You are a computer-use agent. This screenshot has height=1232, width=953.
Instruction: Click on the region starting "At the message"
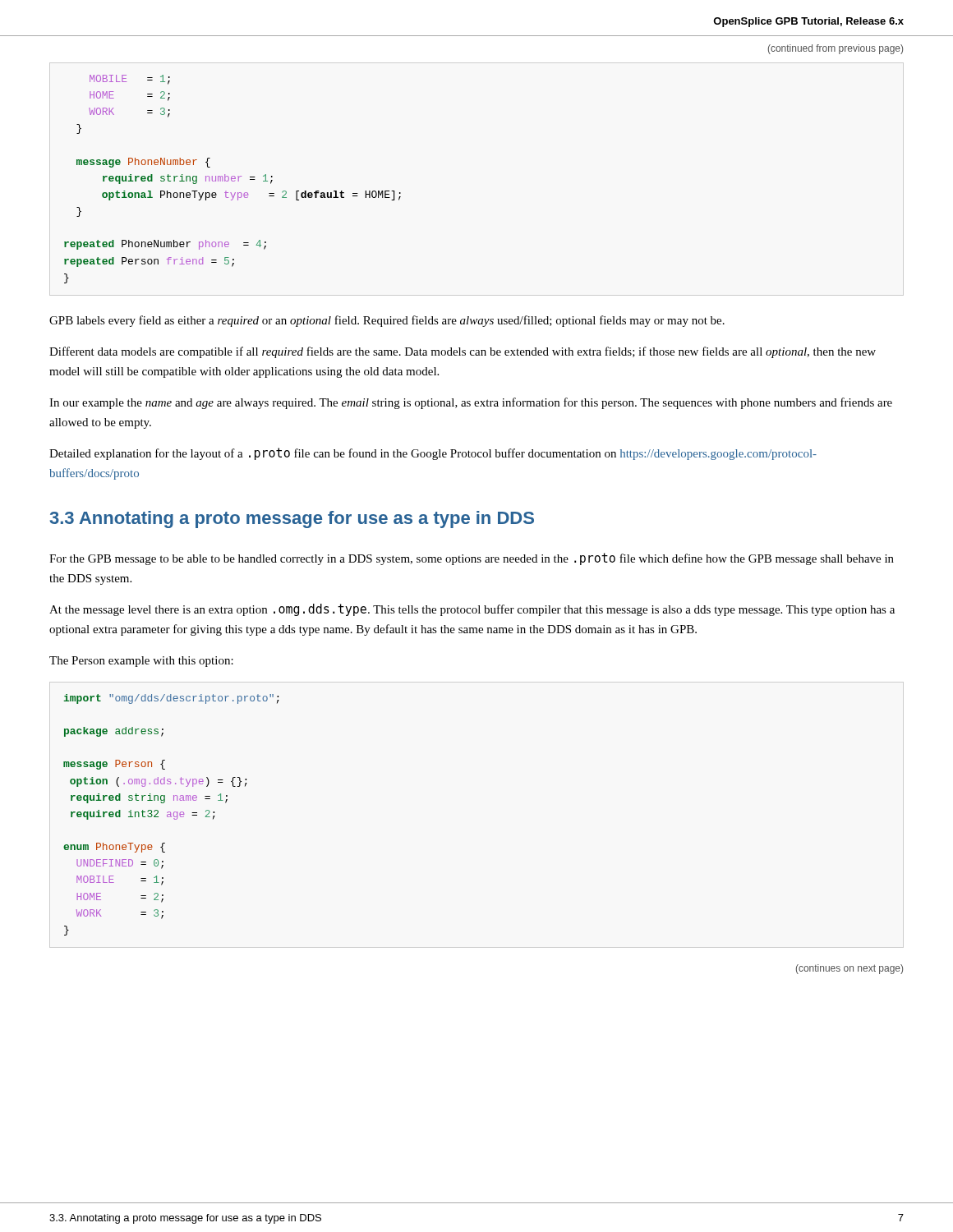[x=472, y=619]
